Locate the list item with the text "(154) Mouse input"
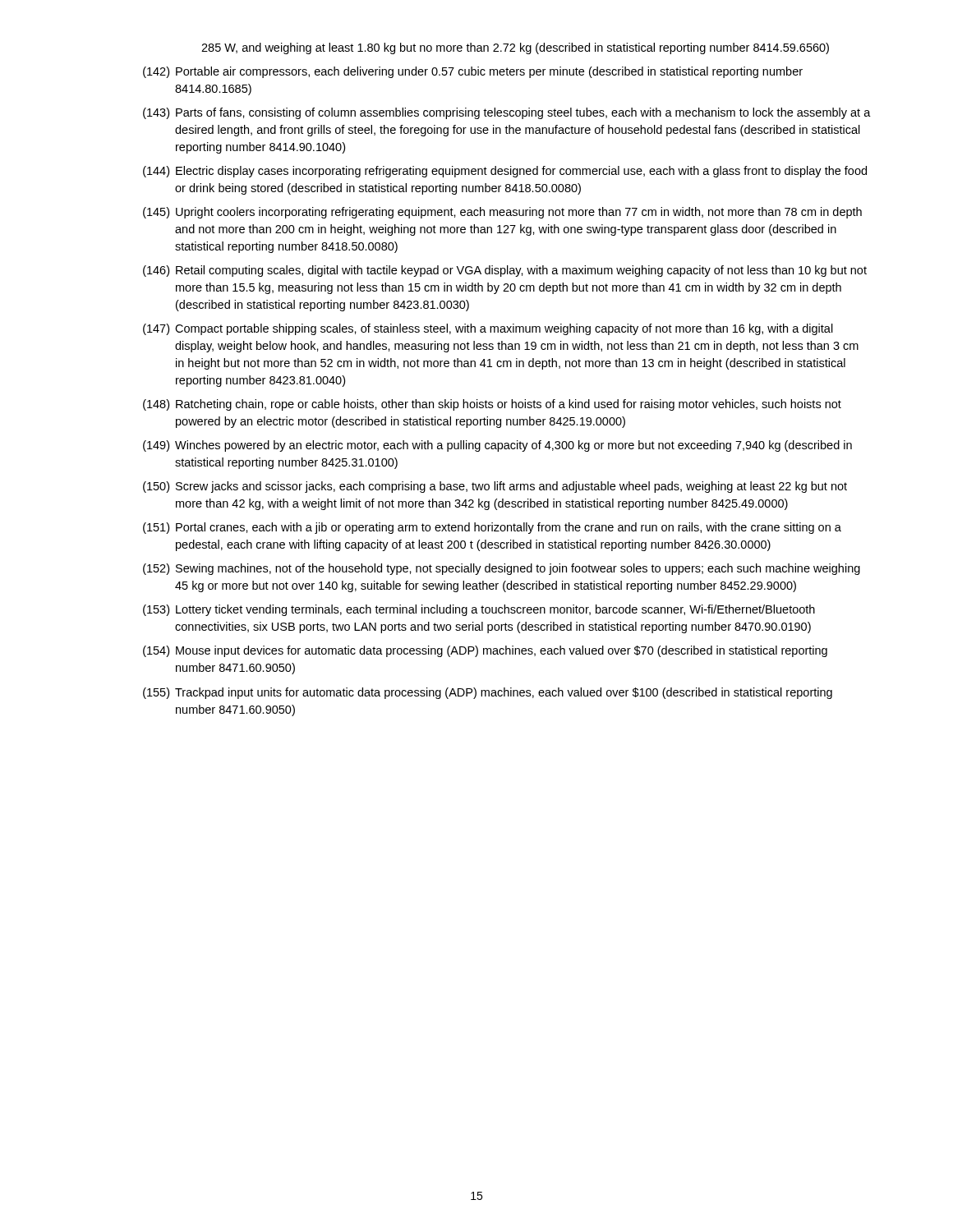The image size is (953, 1232). 499,660
